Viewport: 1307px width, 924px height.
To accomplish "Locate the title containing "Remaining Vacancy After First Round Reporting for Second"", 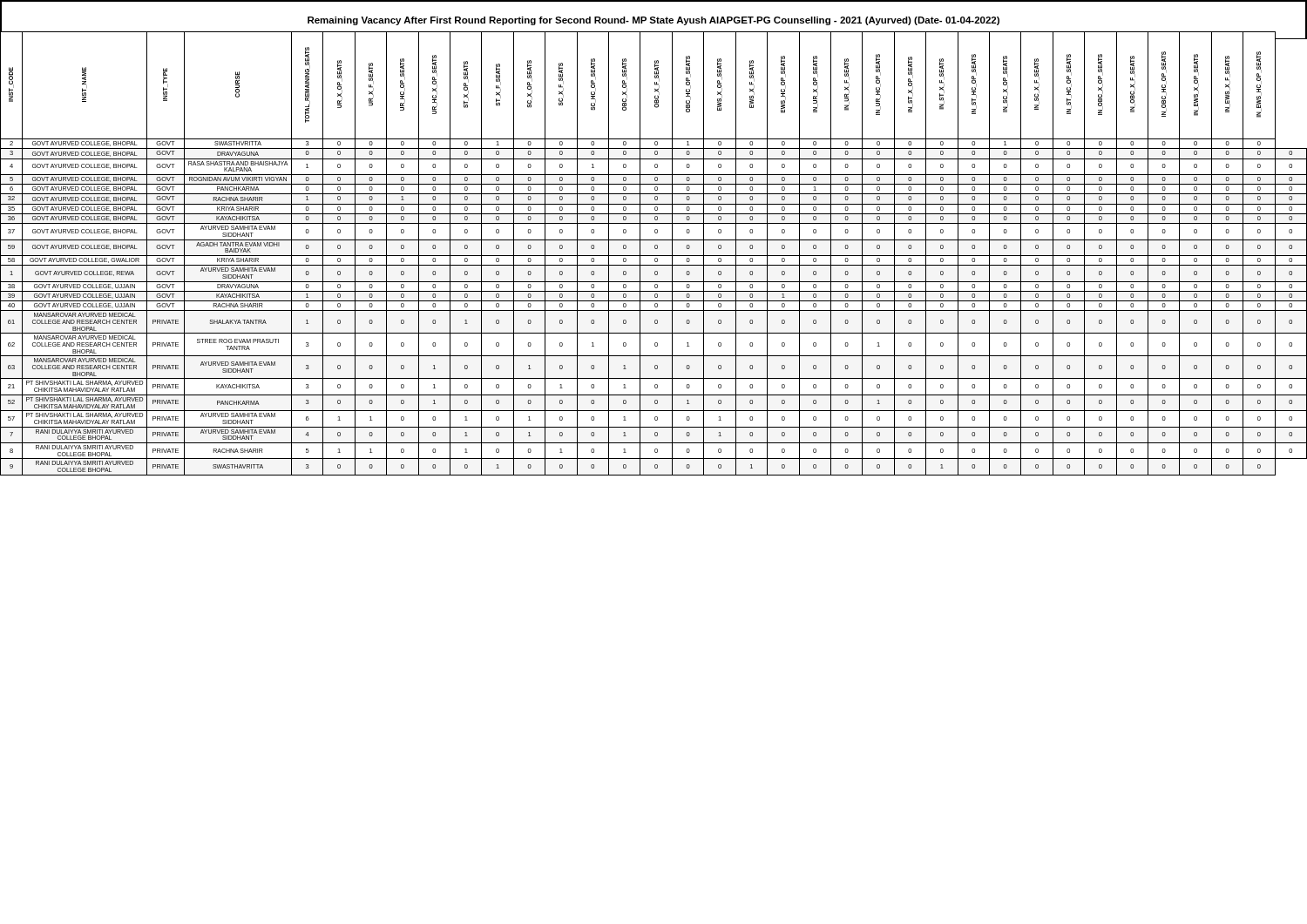I will 653,20.
